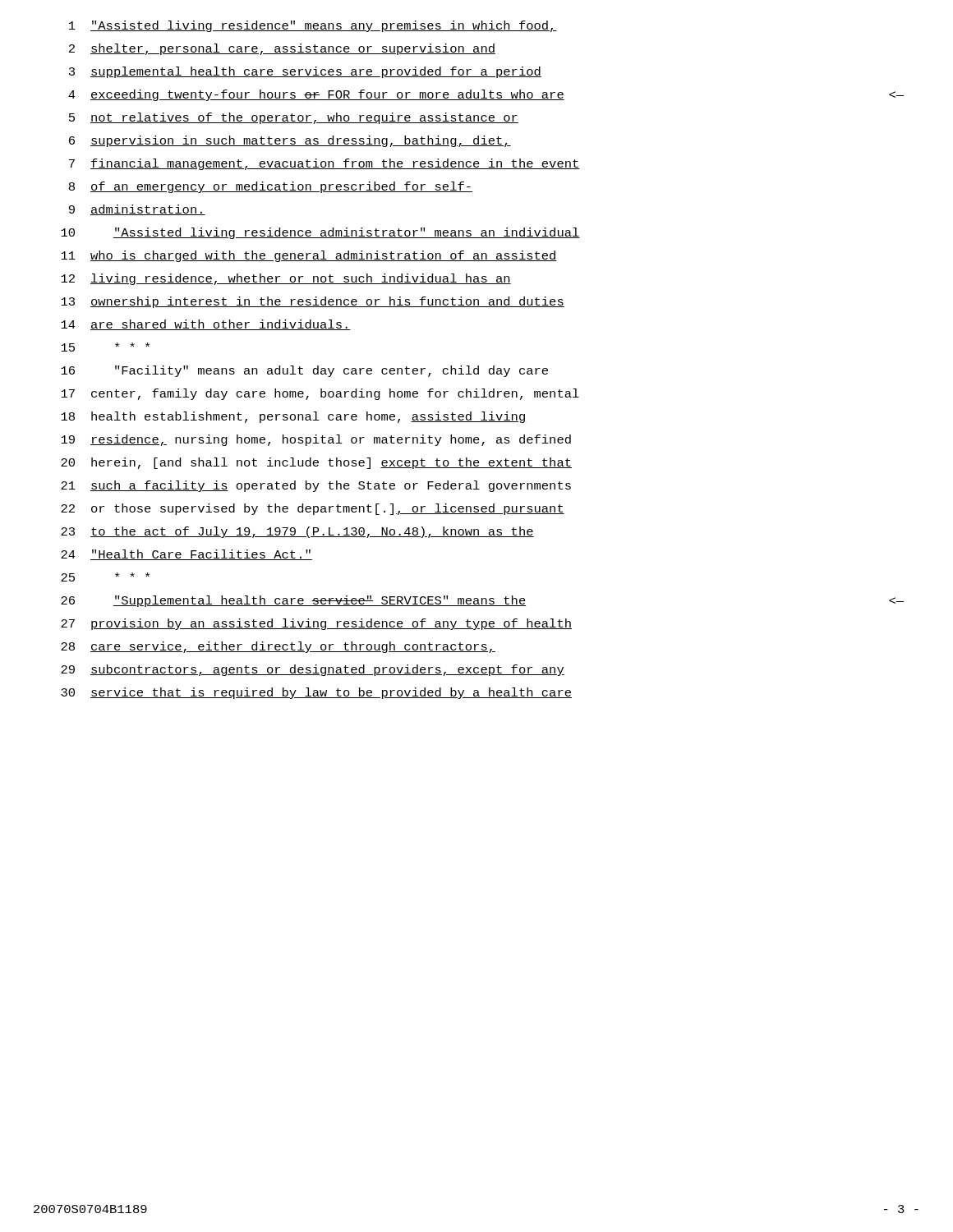
Task: Find the list item that says "6 supervision in"
Action: (453, 141)
